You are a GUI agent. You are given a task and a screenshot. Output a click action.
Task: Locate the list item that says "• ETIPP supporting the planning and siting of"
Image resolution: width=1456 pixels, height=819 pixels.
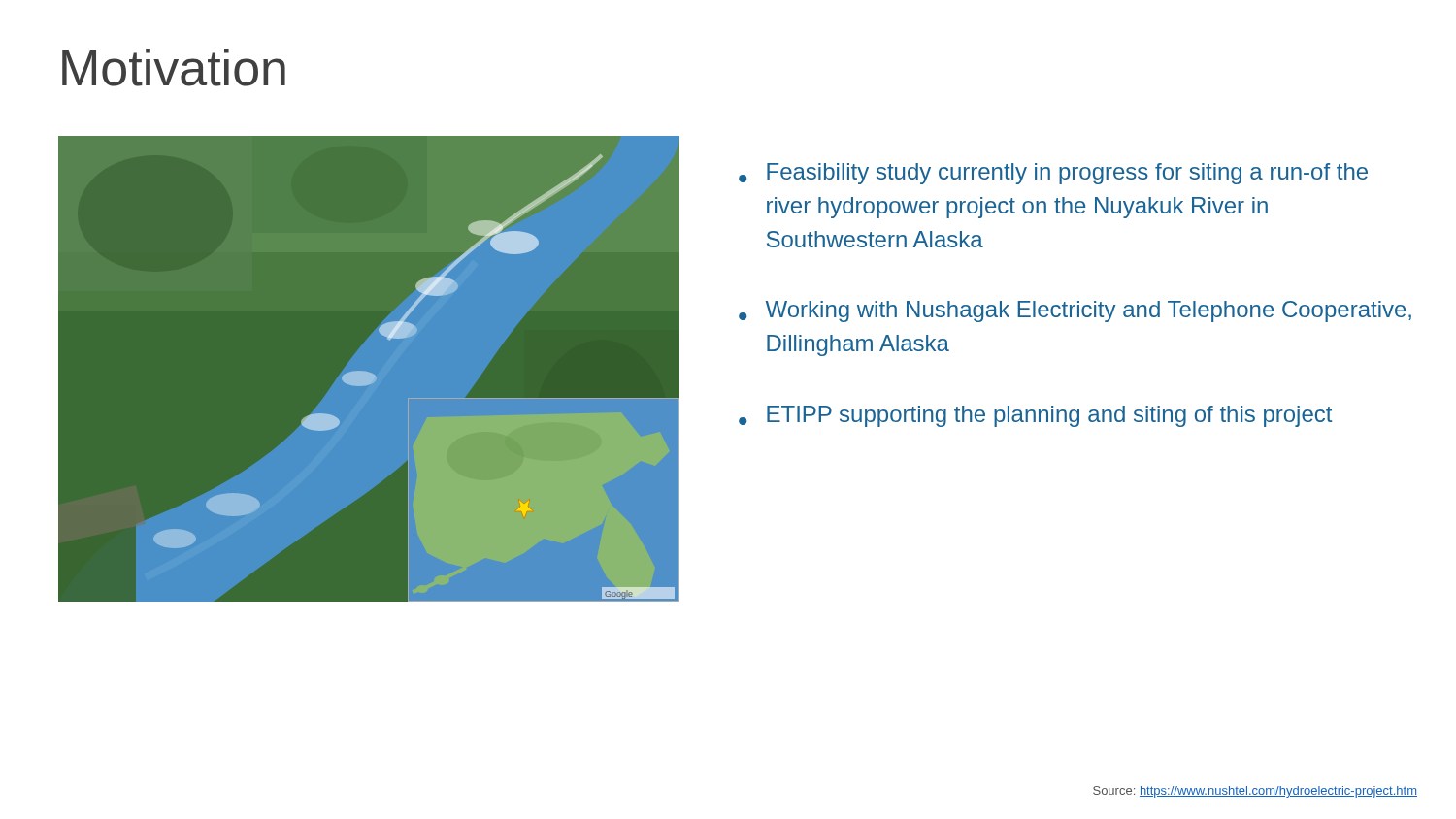1035,420
